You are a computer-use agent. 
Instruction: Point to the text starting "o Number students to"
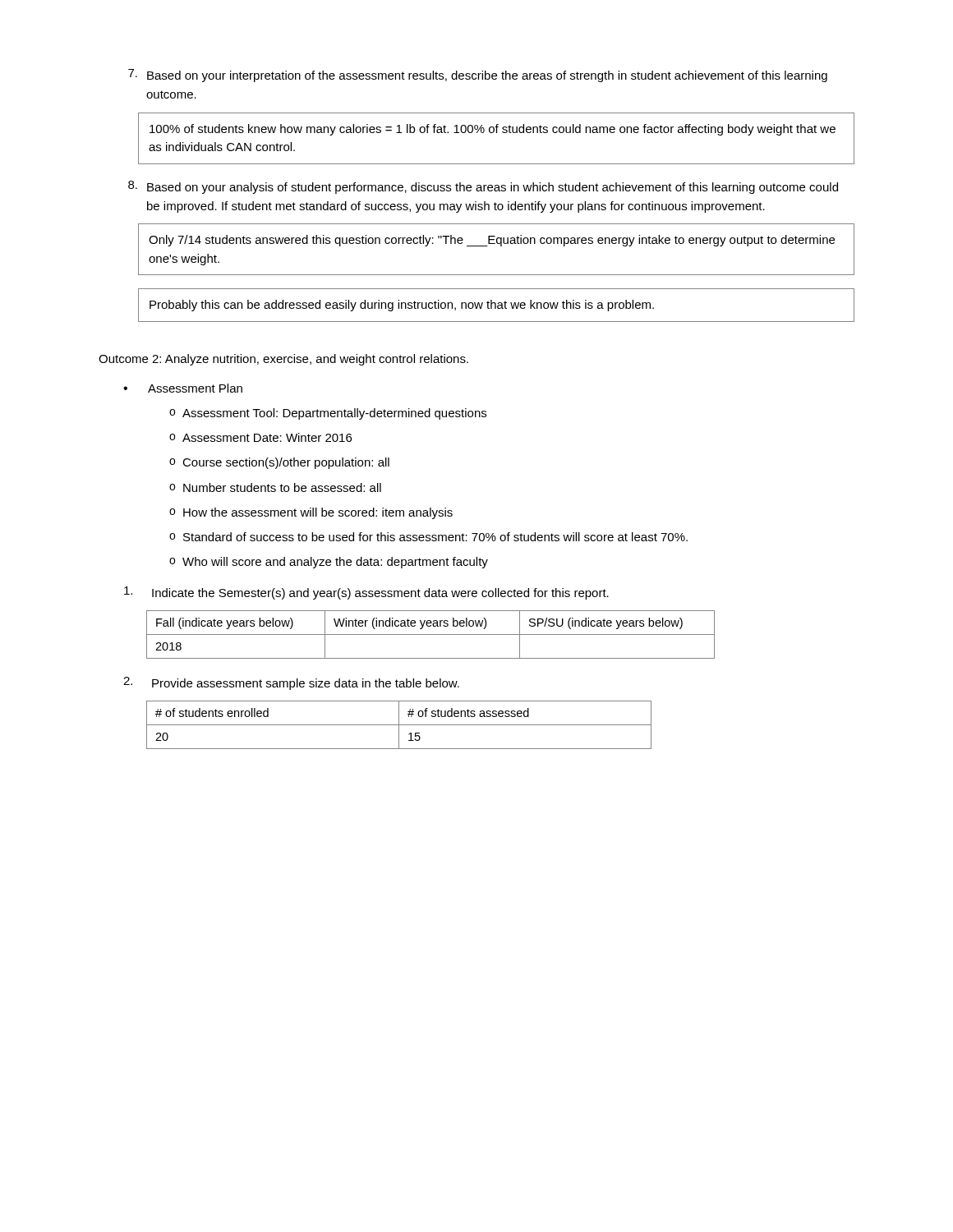pos(275,487)
